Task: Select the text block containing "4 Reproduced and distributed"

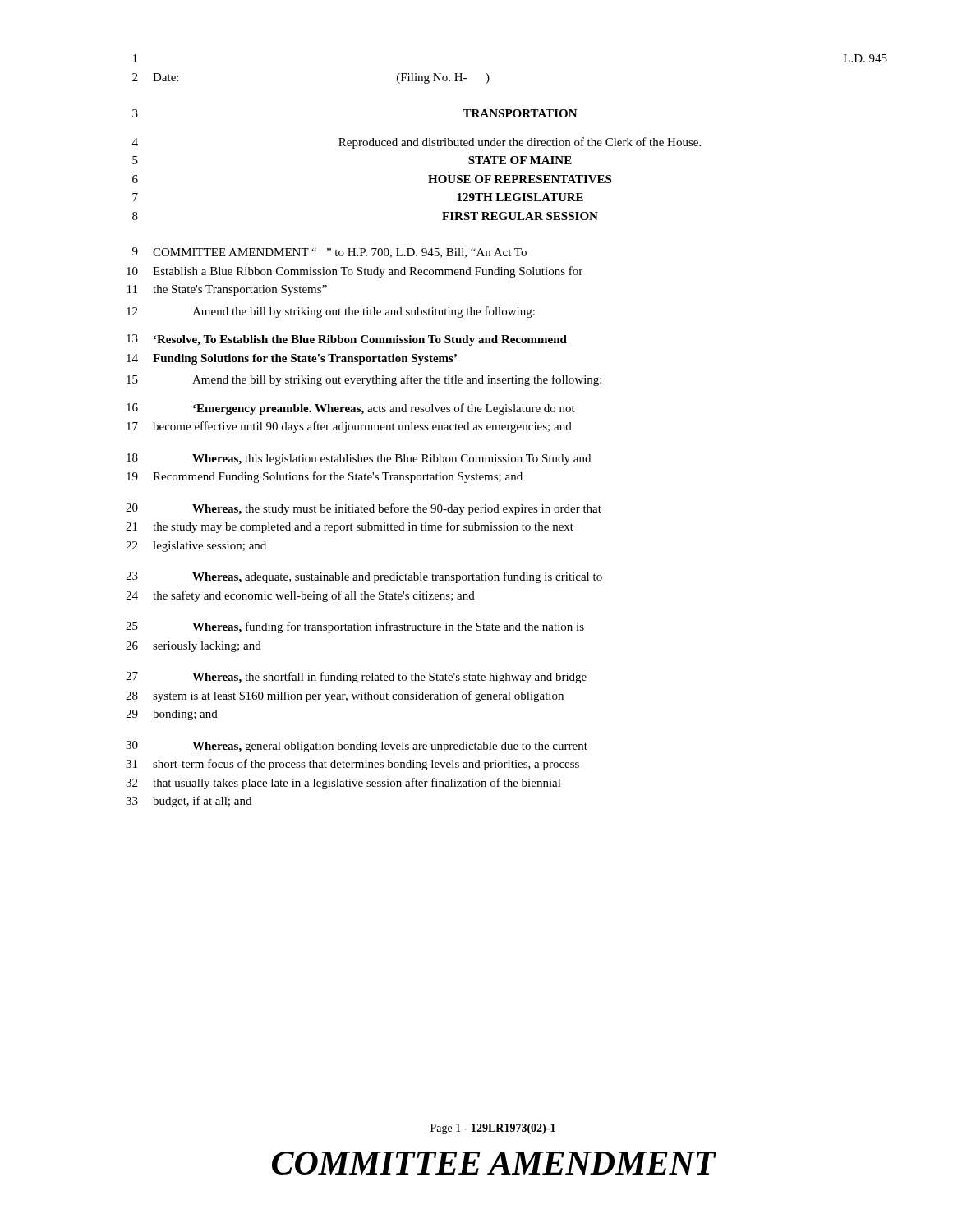Action: [x=493, y=142]
